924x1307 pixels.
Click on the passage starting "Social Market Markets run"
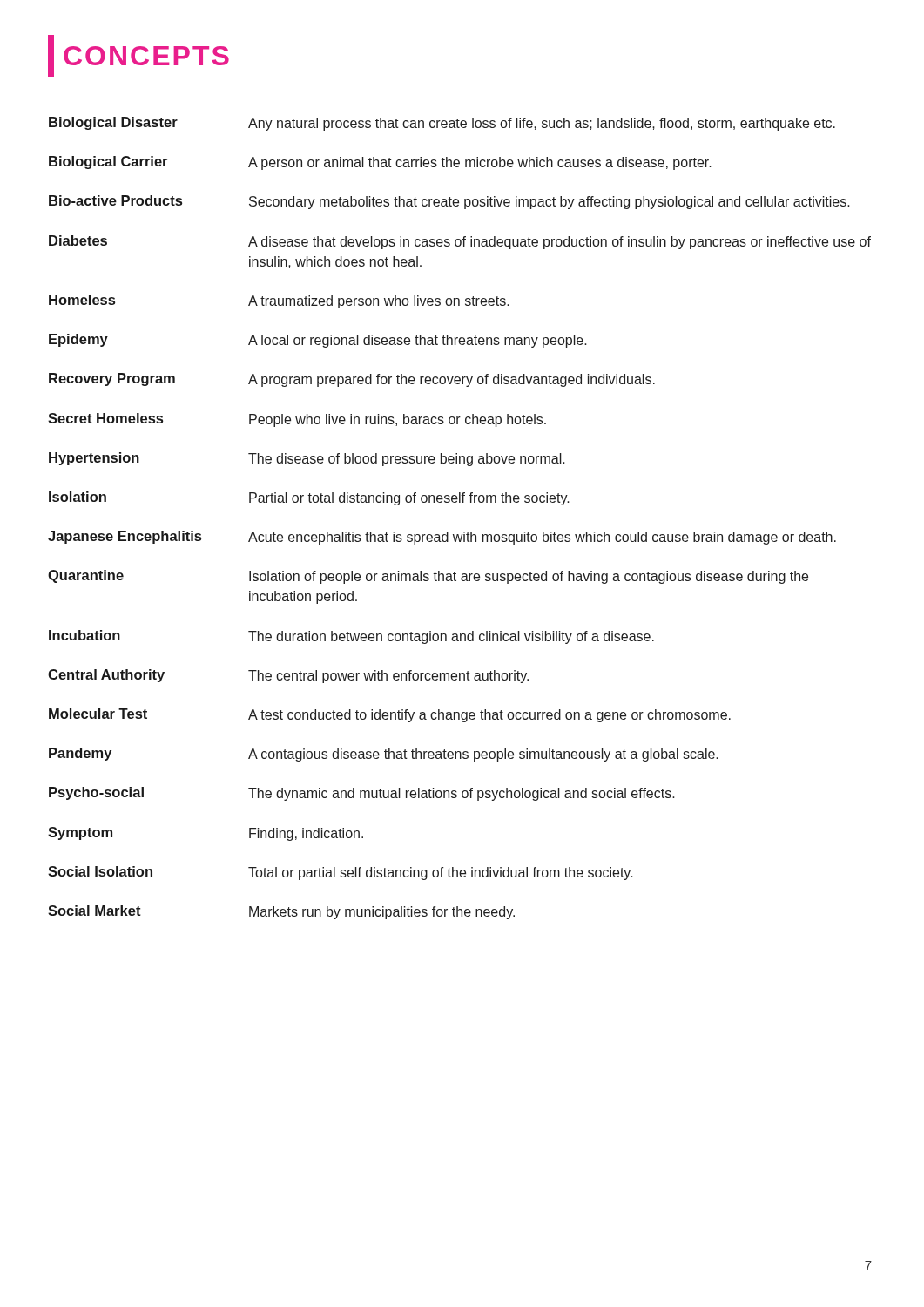tap(462, 912)
